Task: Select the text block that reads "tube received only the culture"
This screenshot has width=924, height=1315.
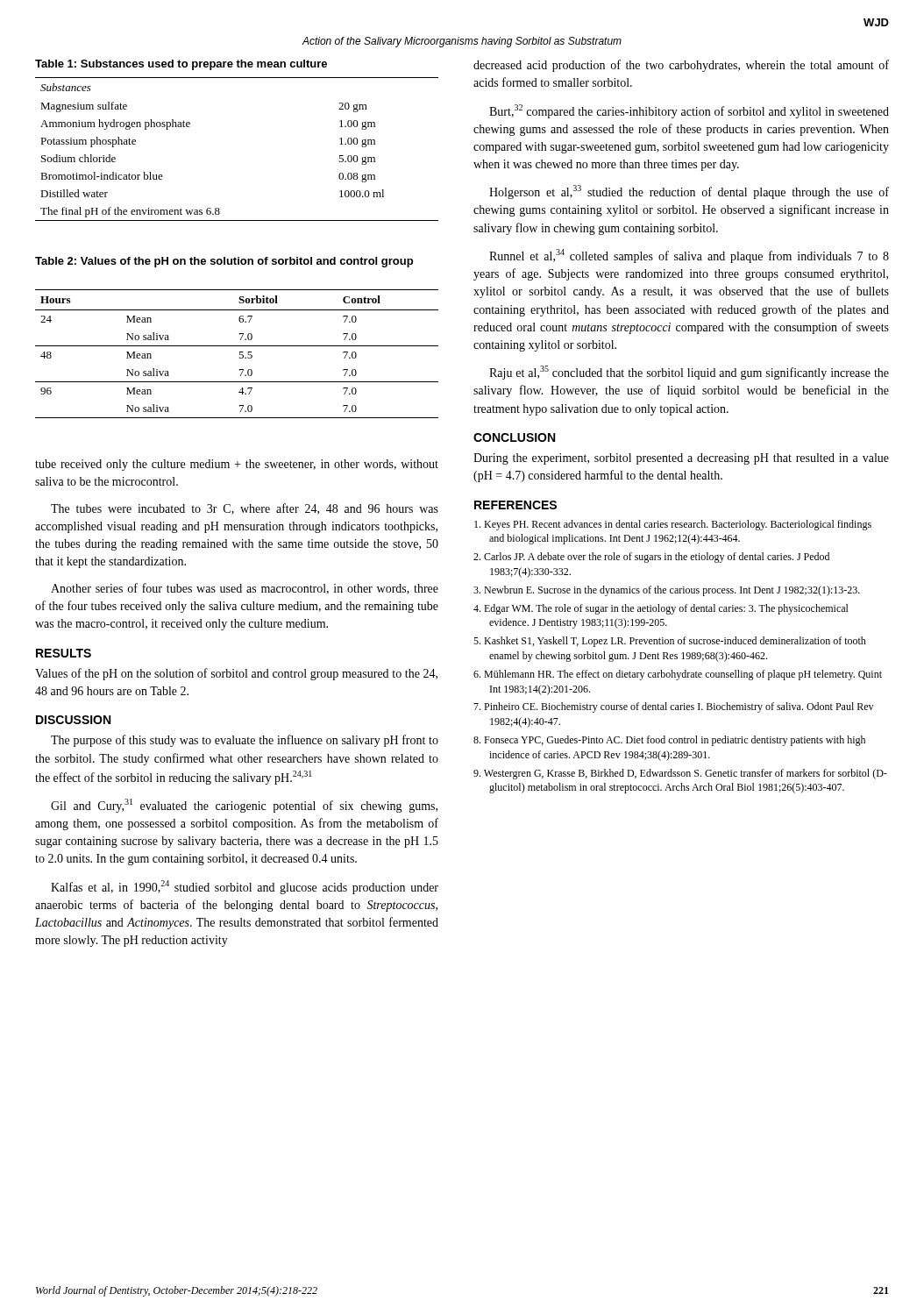Action: coord(237,473)
